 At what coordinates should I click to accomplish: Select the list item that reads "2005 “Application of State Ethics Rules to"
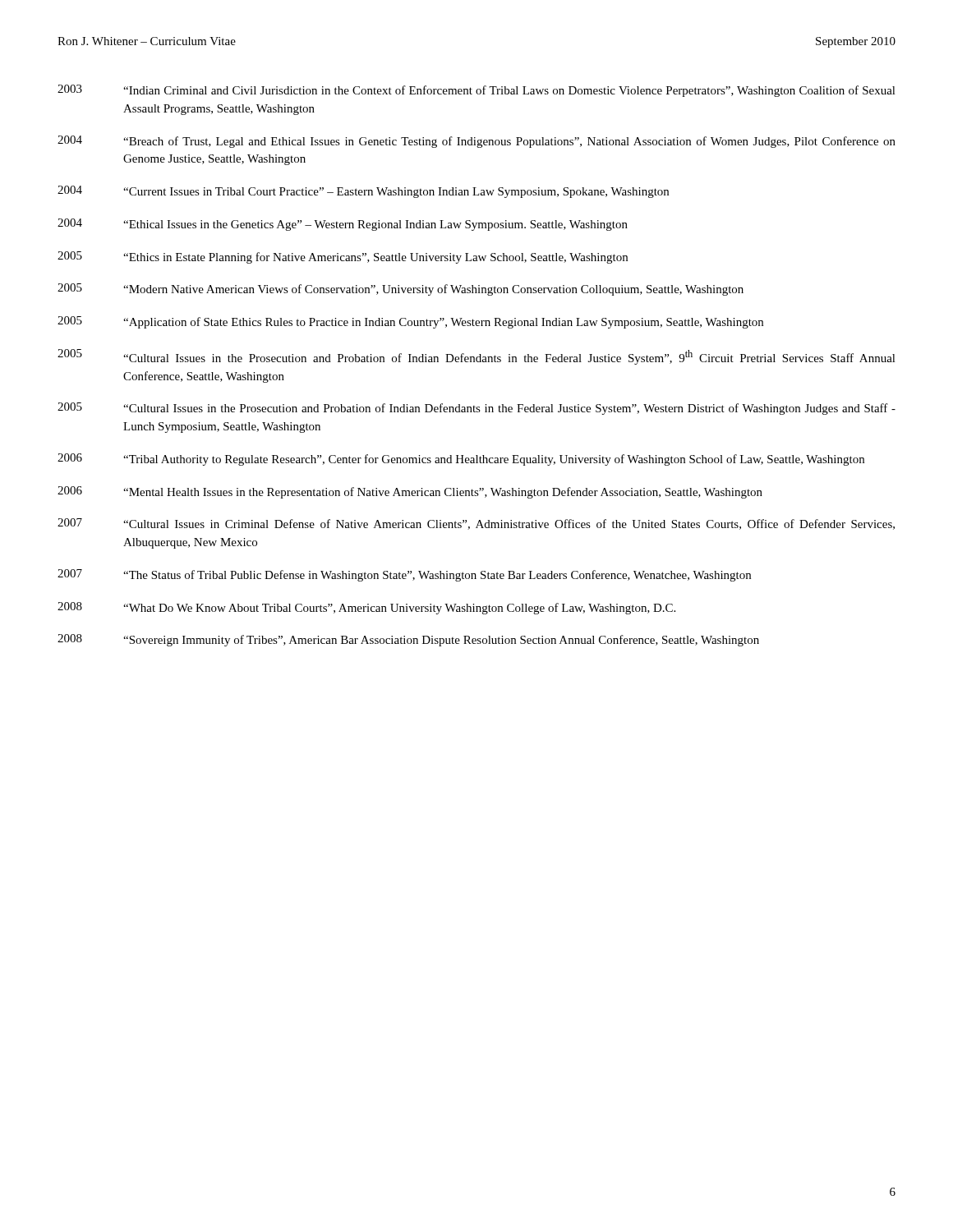[x=476, y=323]
